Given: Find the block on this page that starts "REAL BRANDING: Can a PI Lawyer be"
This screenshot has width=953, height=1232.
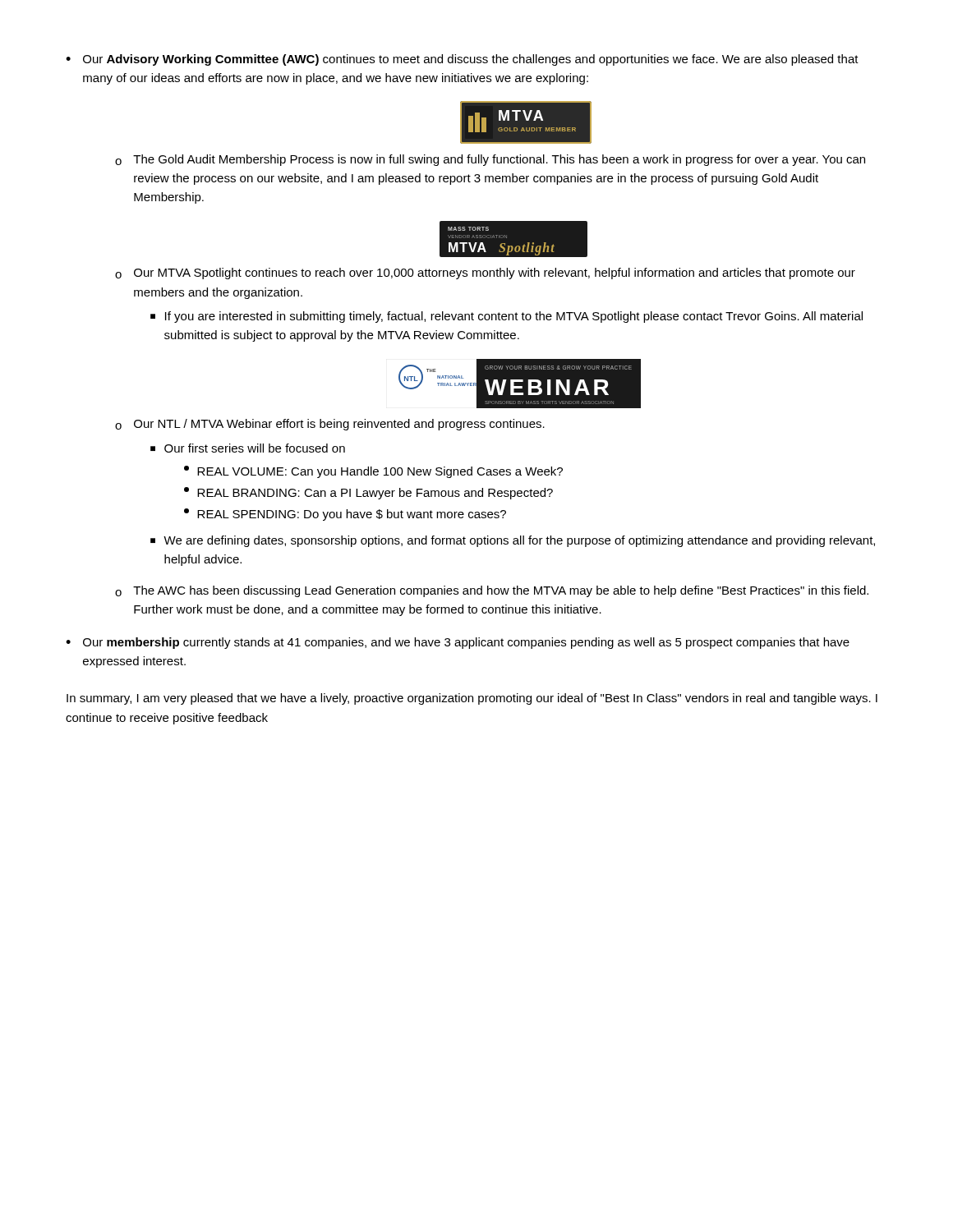Looking at the screenshot, I should [x=368, y=492].
